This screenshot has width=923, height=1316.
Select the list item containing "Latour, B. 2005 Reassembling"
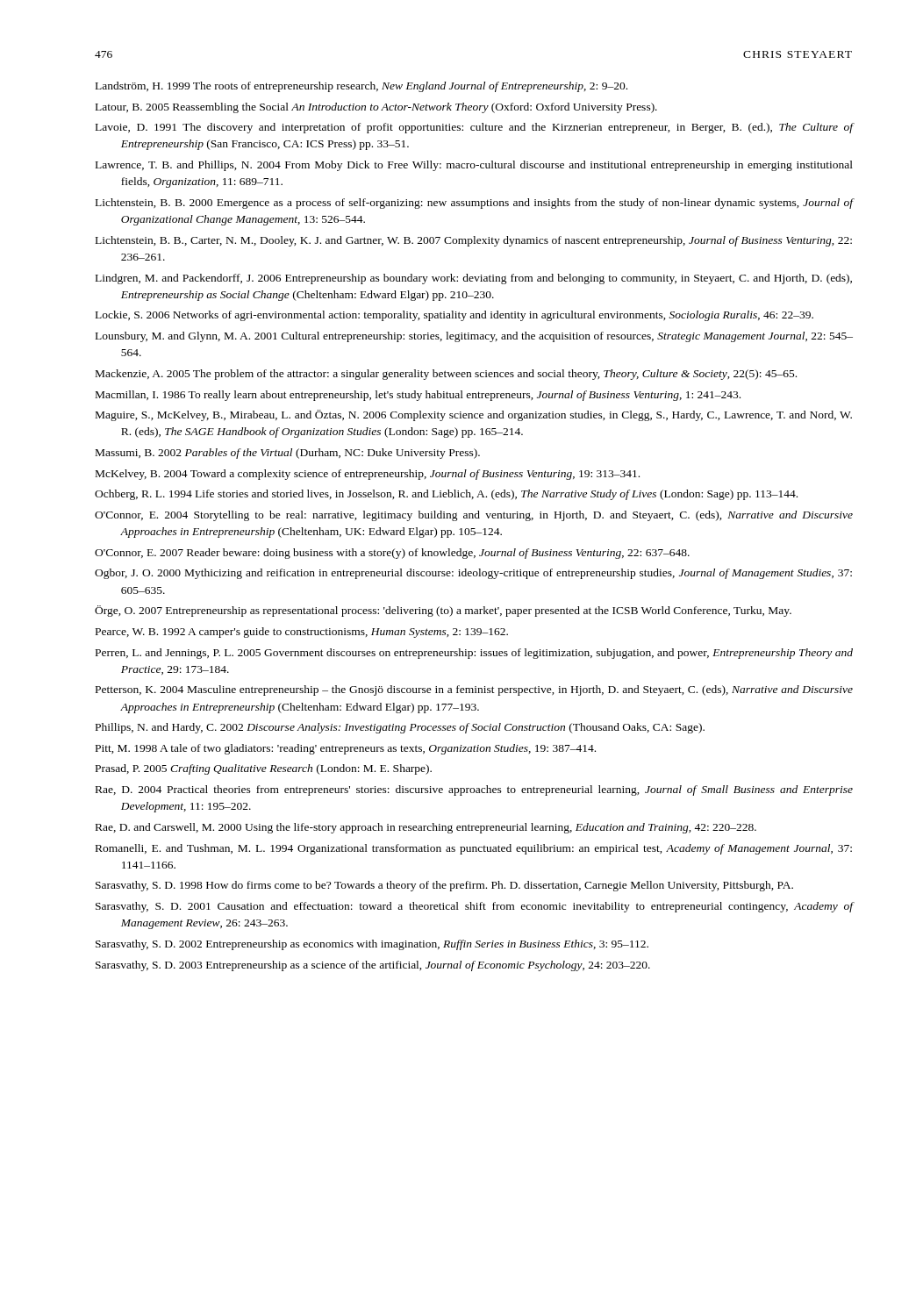pos(376,106)
